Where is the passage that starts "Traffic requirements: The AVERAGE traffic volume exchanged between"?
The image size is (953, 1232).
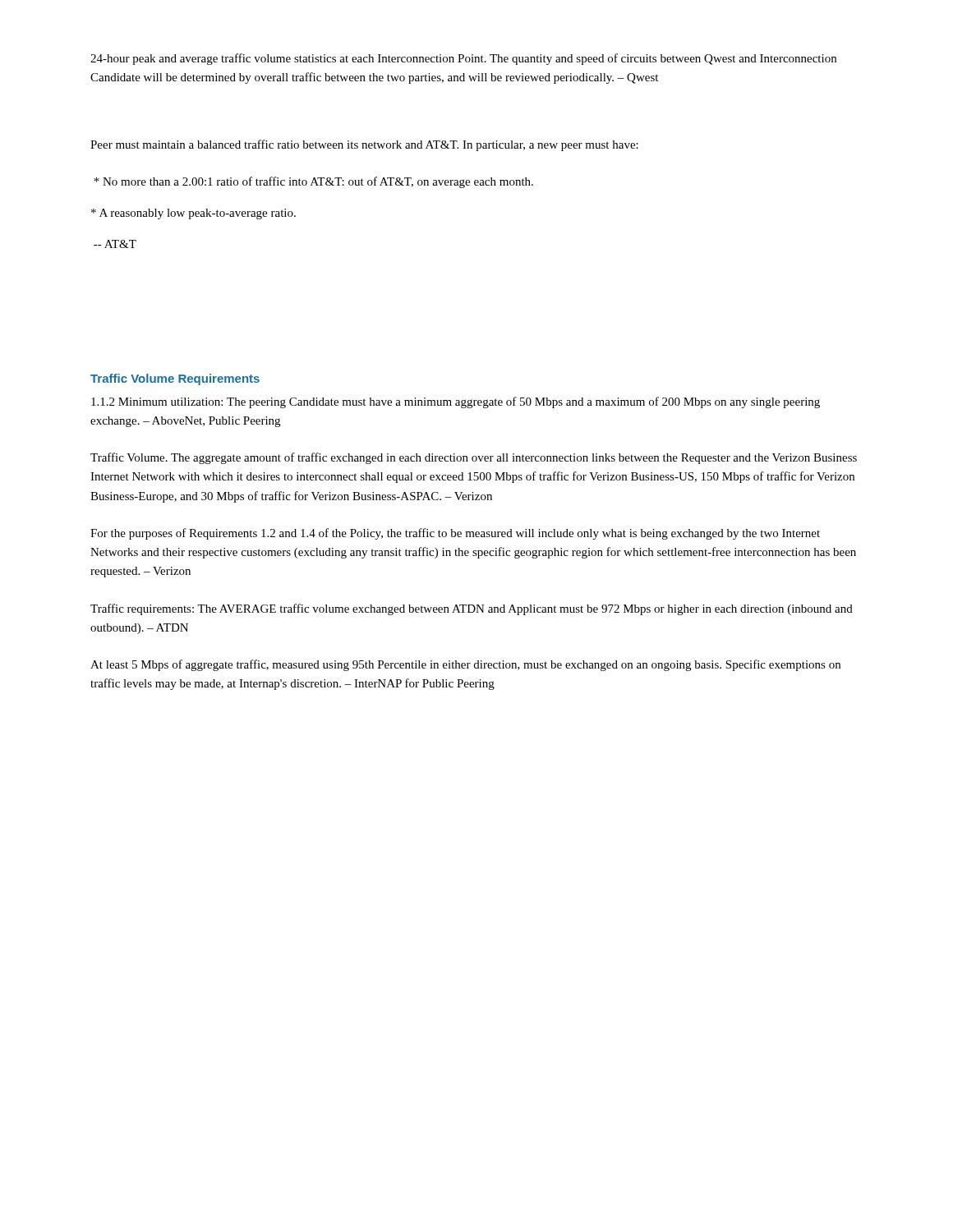point(476,618)
